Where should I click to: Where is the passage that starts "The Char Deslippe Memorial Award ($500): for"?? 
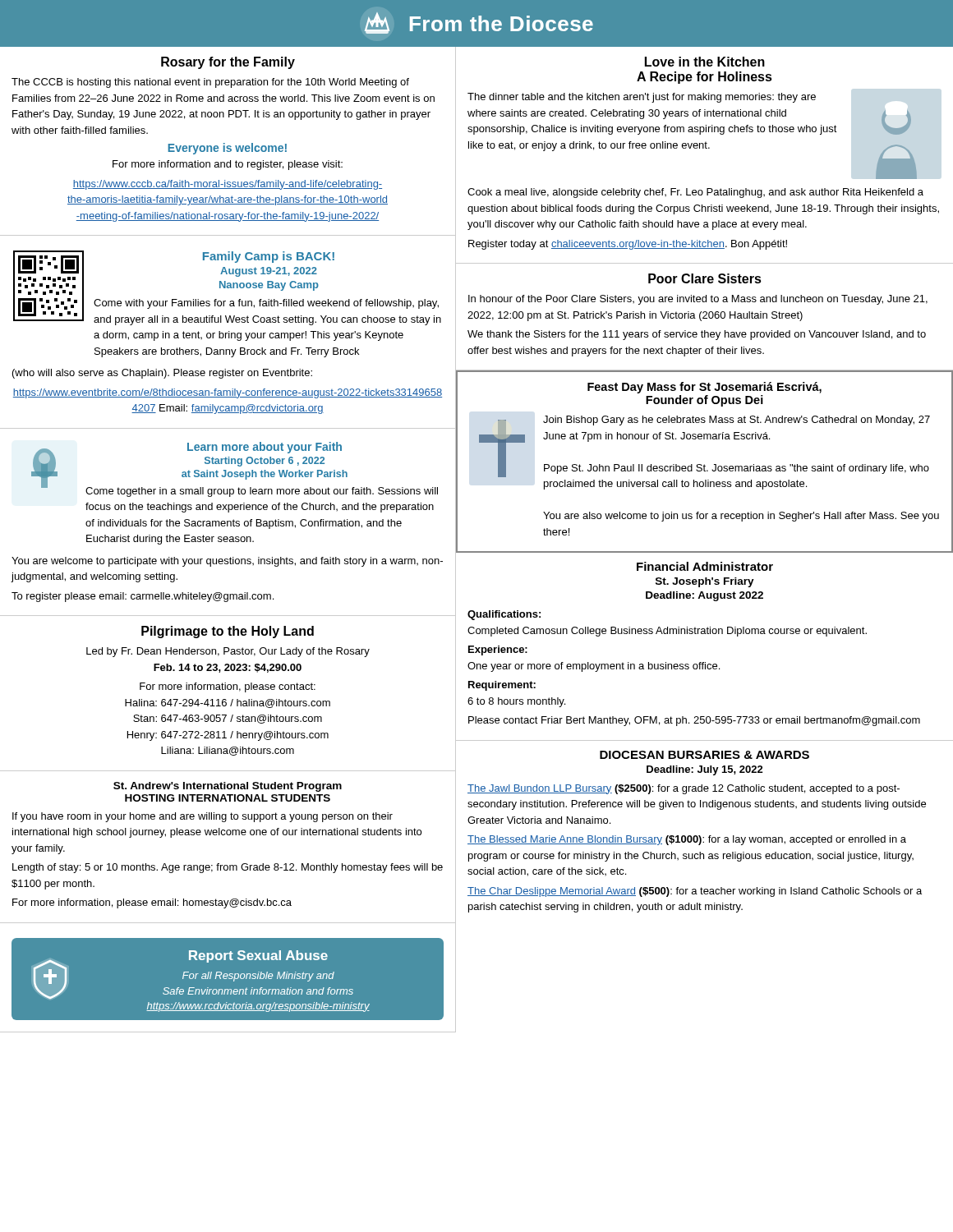click(695, 898)
